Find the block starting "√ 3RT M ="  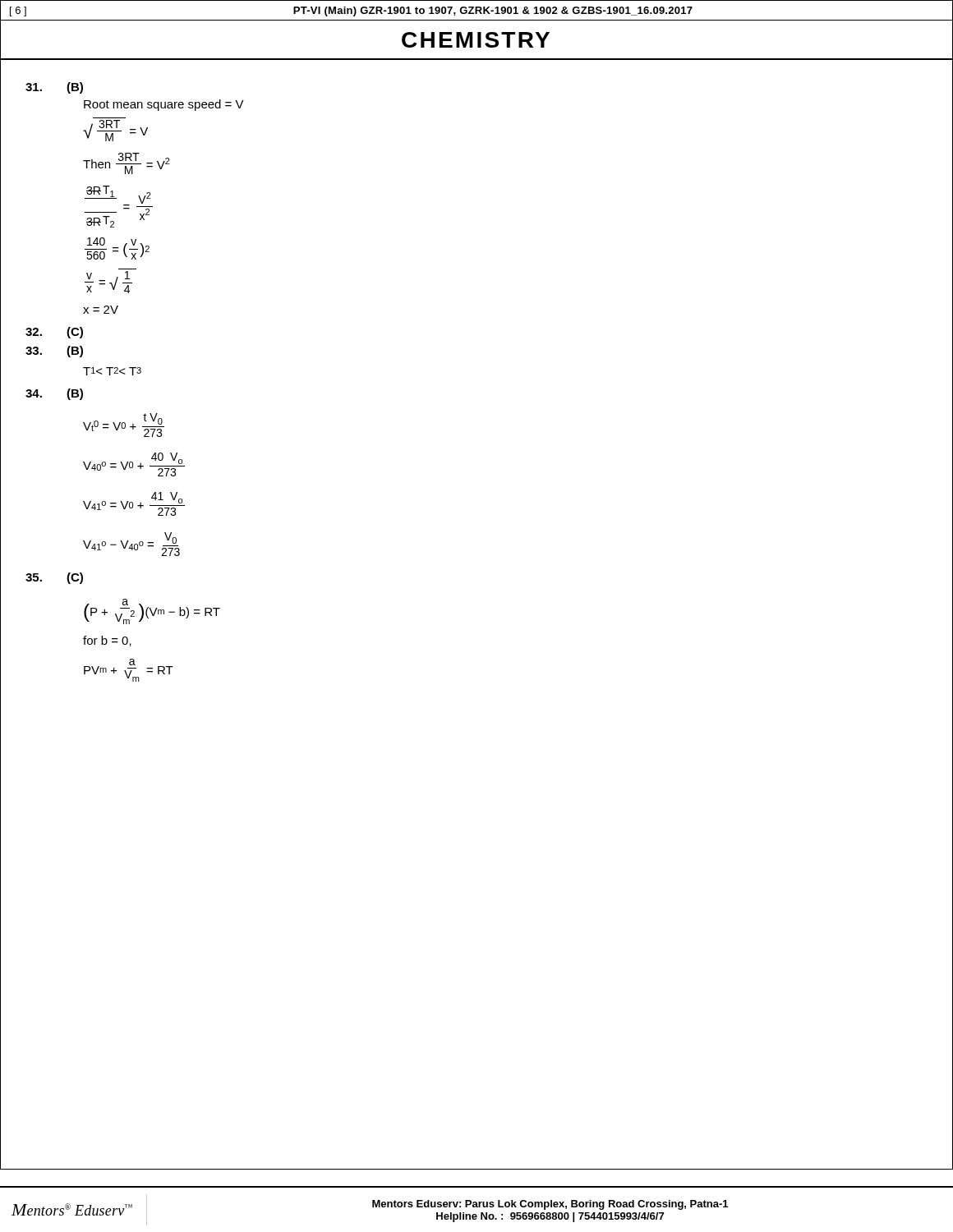click(116, 131)
